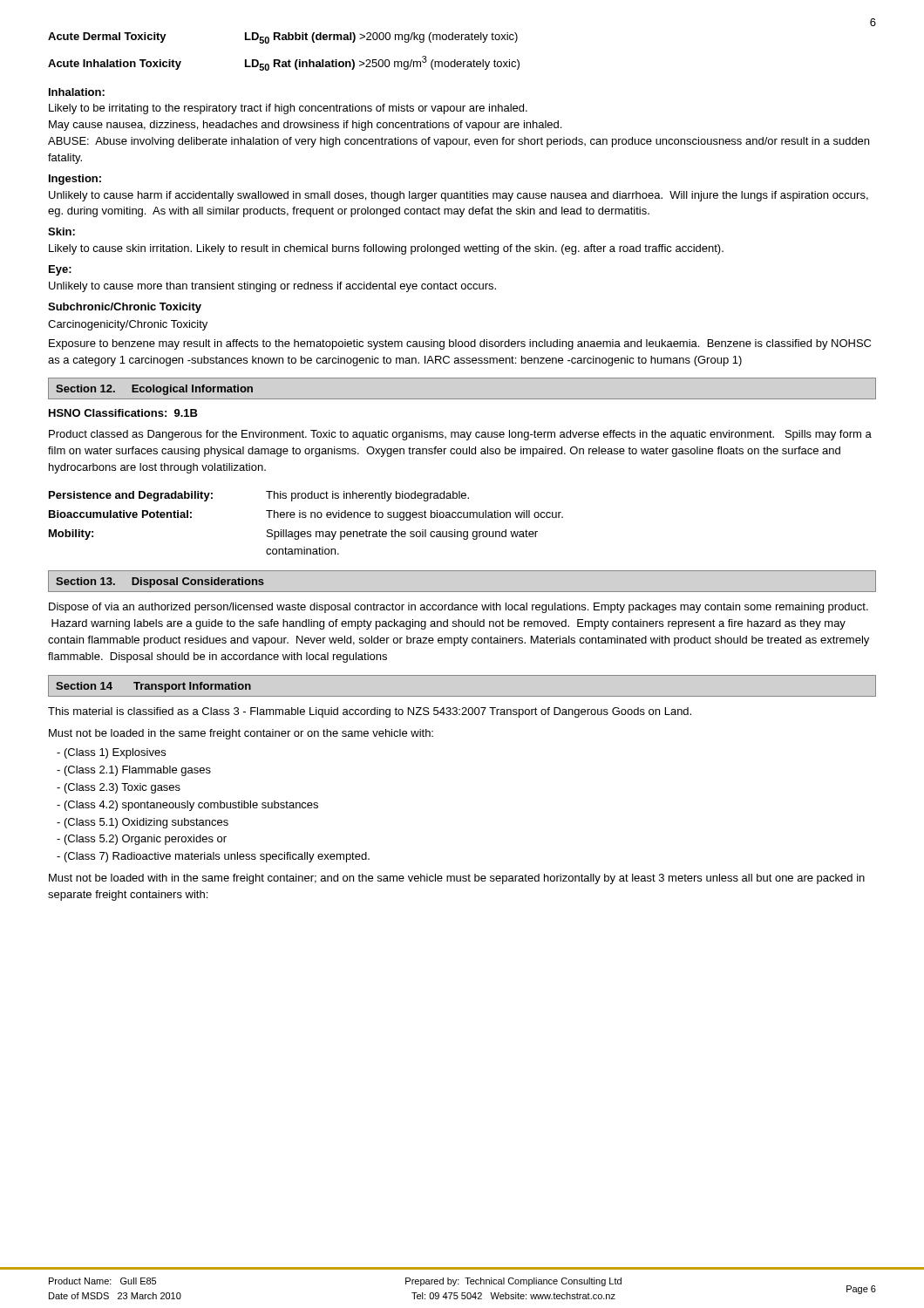Locate the text block starting "HSNO Classifications: 9.1B"
The height and width of the screenshot is (1308, 924).
click(123, 413)
